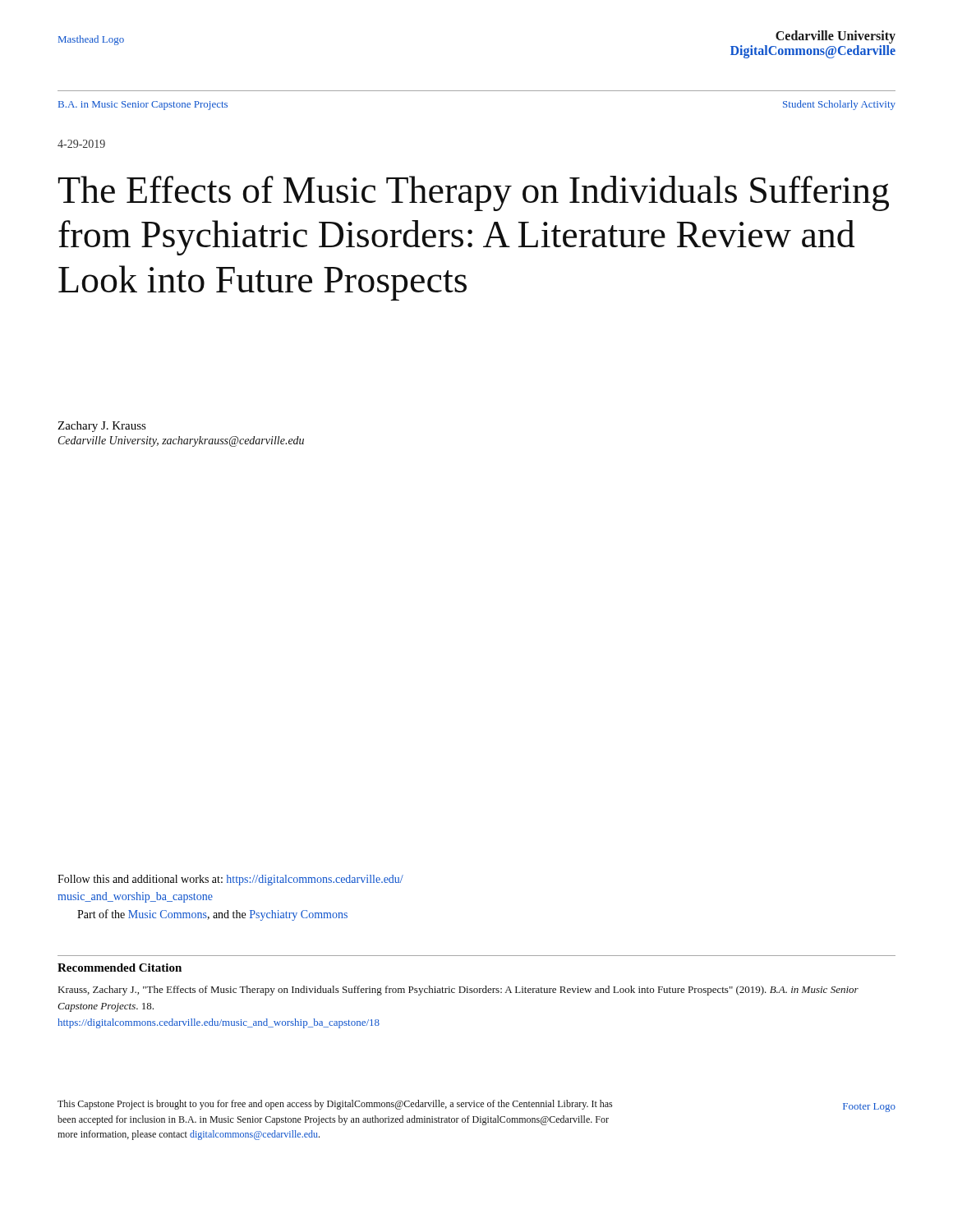The height and width of the screenshot is (1232, 953).
Task: Locate the title that reads "The Effects of Music Therapy on"
Action: (476, 235)
